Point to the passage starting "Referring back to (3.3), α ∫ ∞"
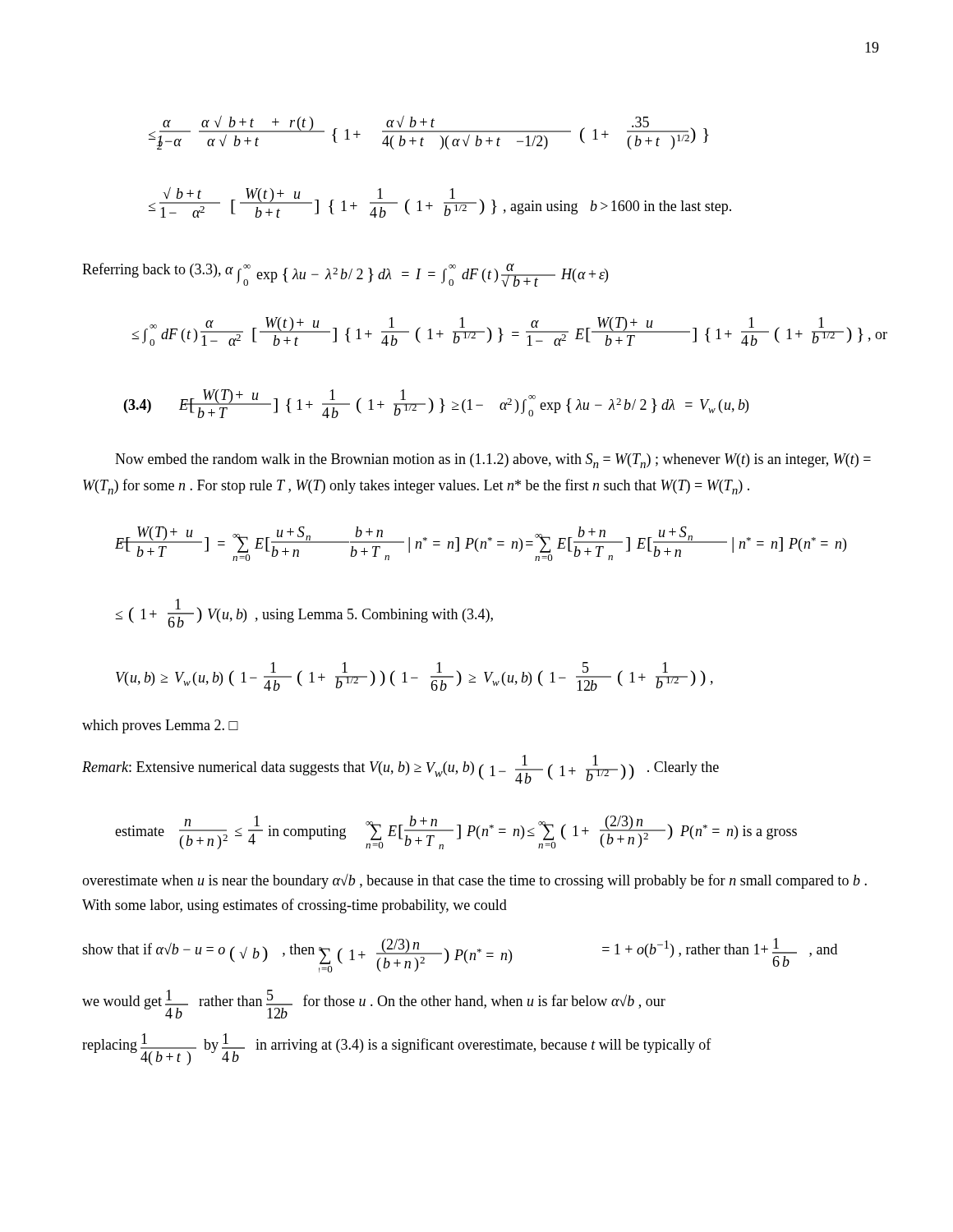This screenshot has height=1232, width=953. click(x=406, y=271)
